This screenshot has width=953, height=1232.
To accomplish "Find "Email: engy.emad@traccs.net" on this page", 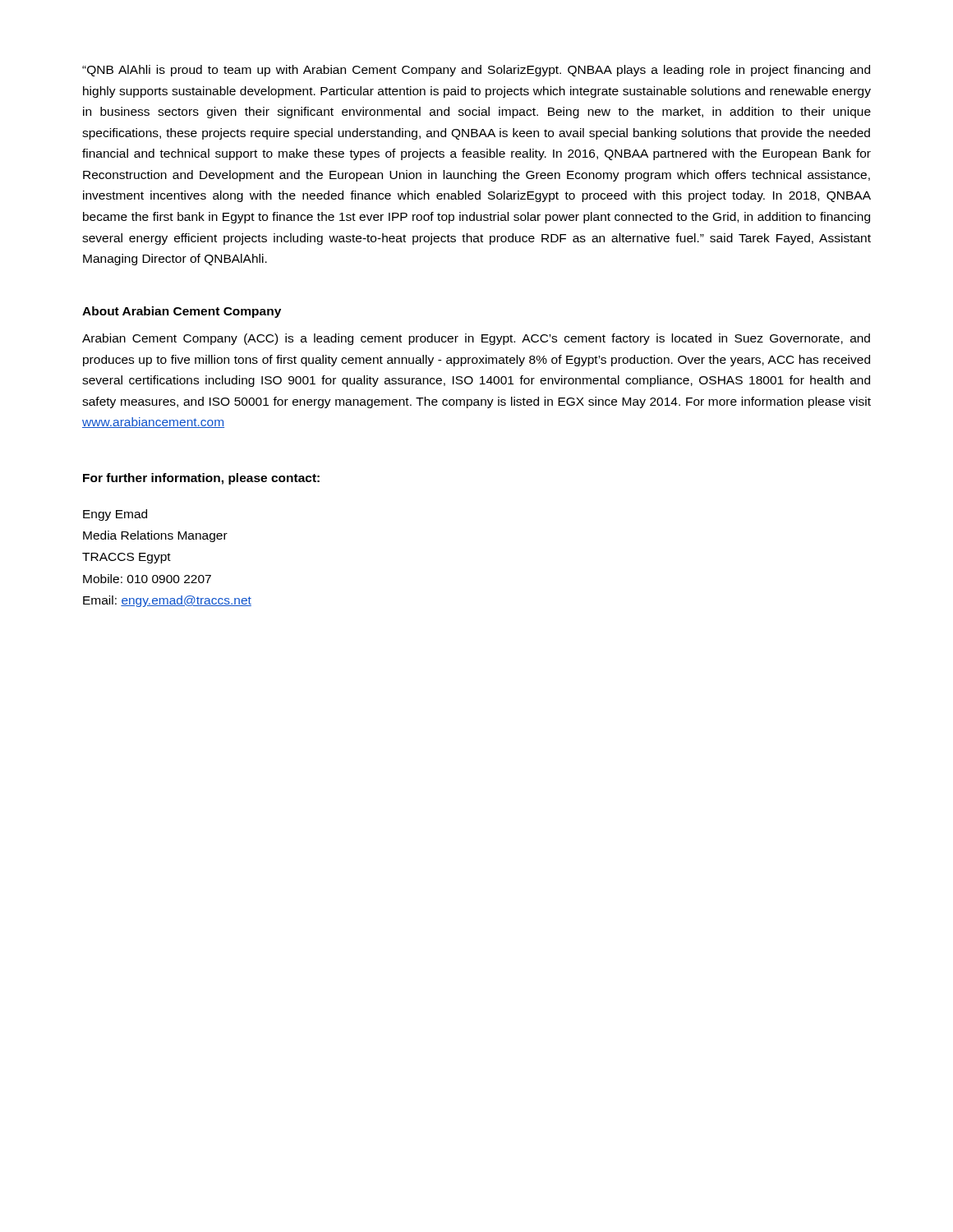I will point(167,600).
